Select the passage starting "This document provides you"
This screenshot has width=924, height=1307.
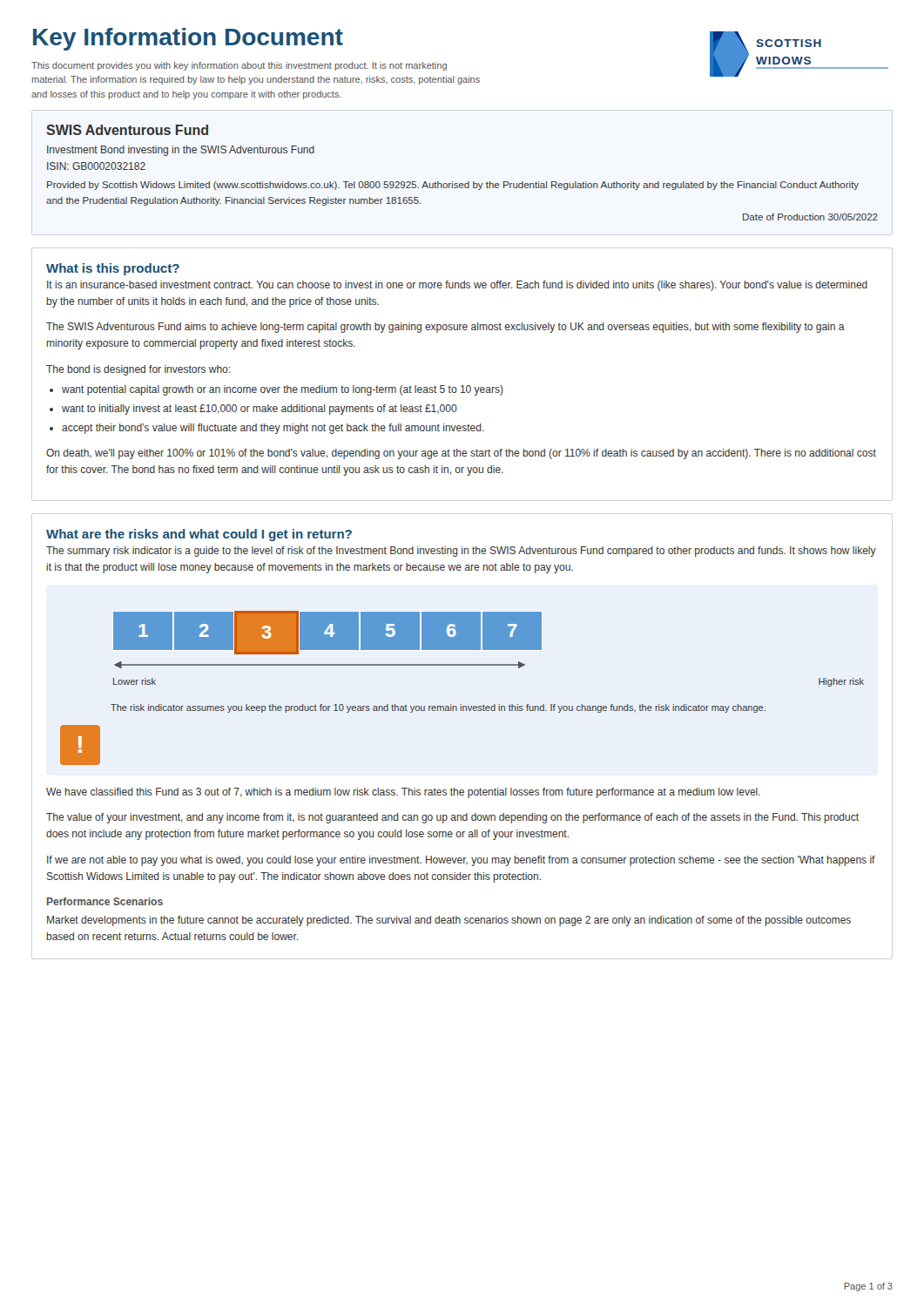click(256, 80)
